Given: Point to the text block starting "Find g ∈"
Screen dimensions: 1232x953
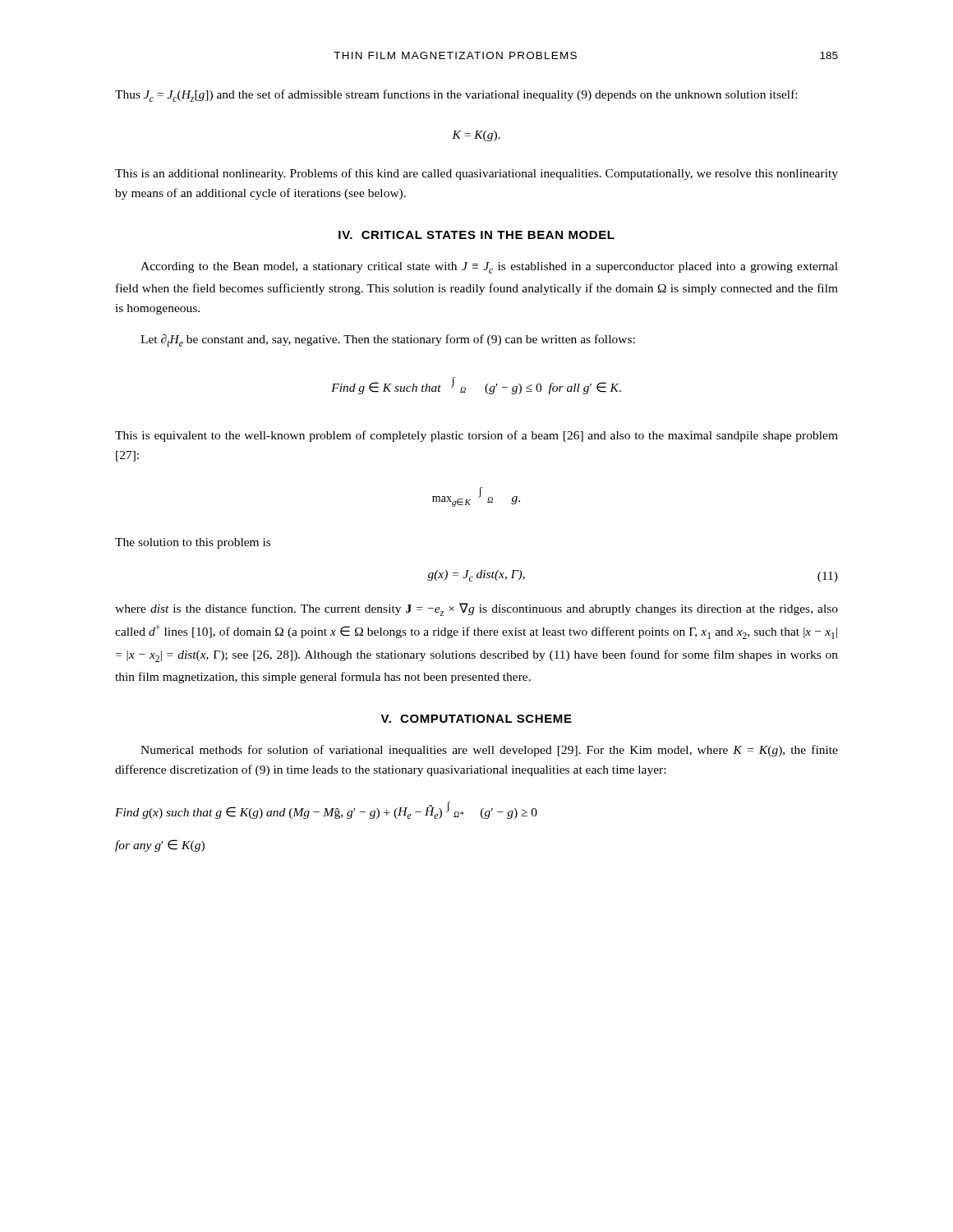Looking at the screenshot, I should point(476,389).
